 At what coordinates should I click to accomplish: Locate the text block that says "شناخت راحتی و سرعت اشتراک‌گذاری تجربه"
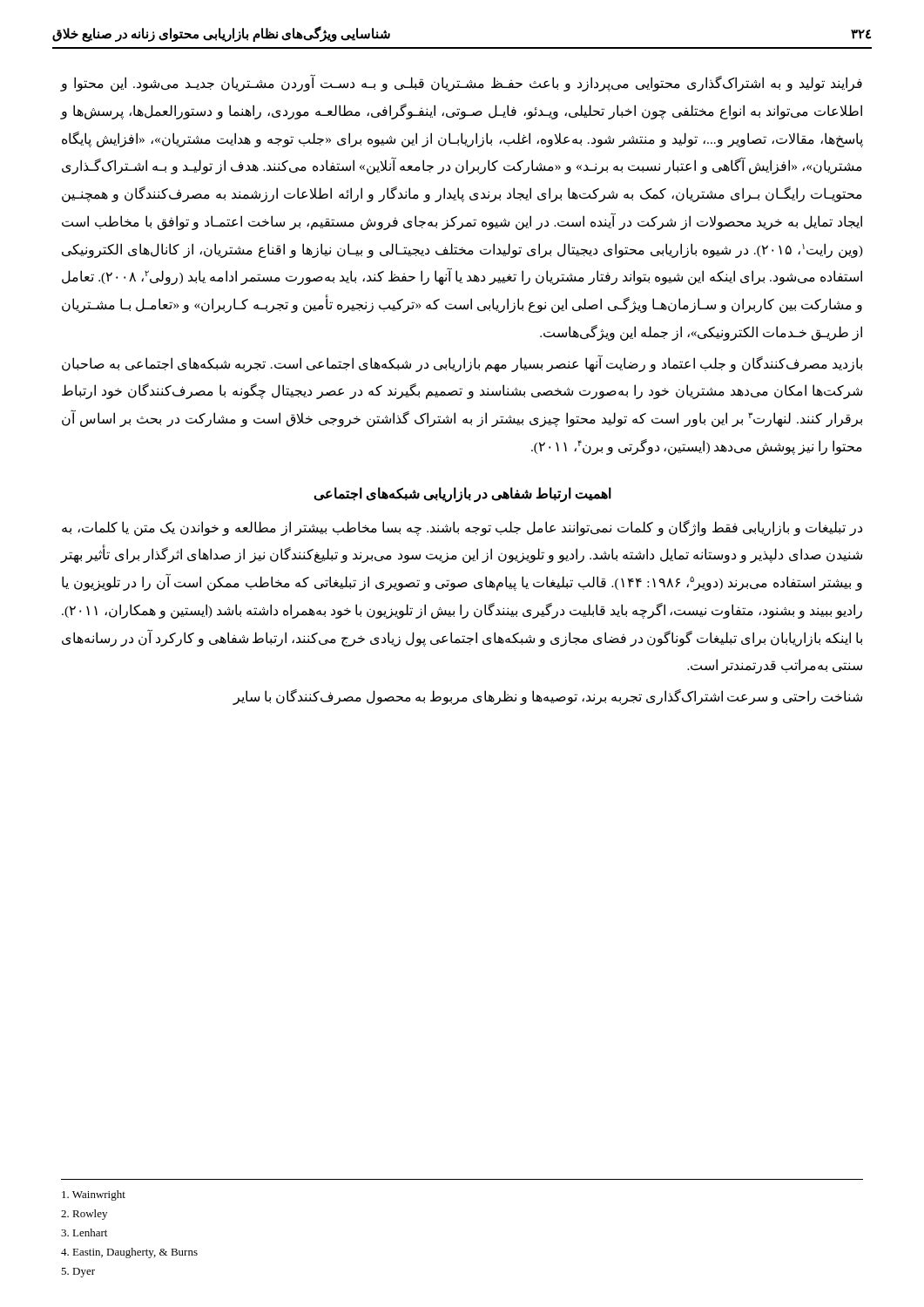coord(548,697)
